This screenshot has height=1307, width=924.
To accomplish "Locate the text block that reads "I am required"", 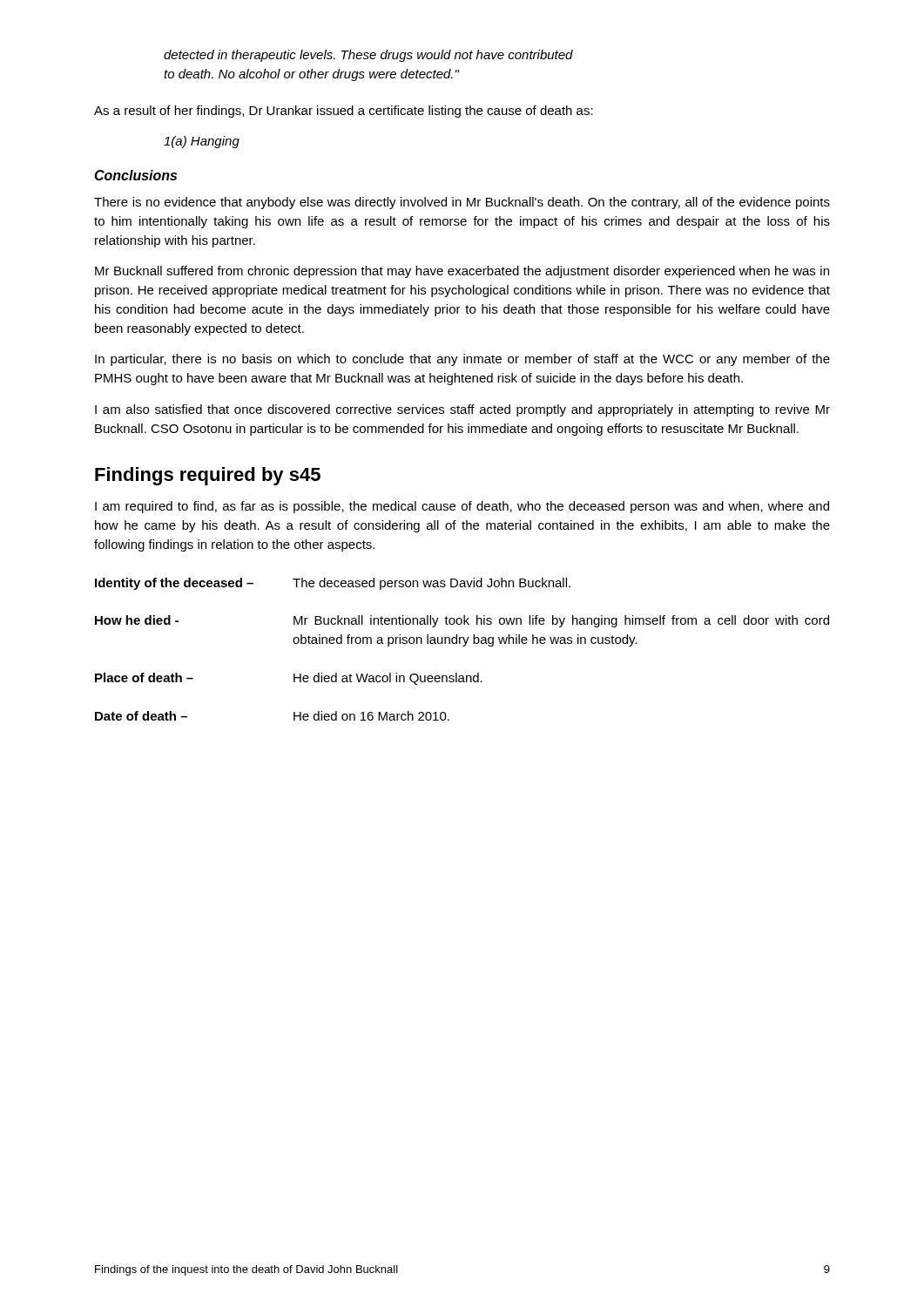I will (x=462, y=525).
